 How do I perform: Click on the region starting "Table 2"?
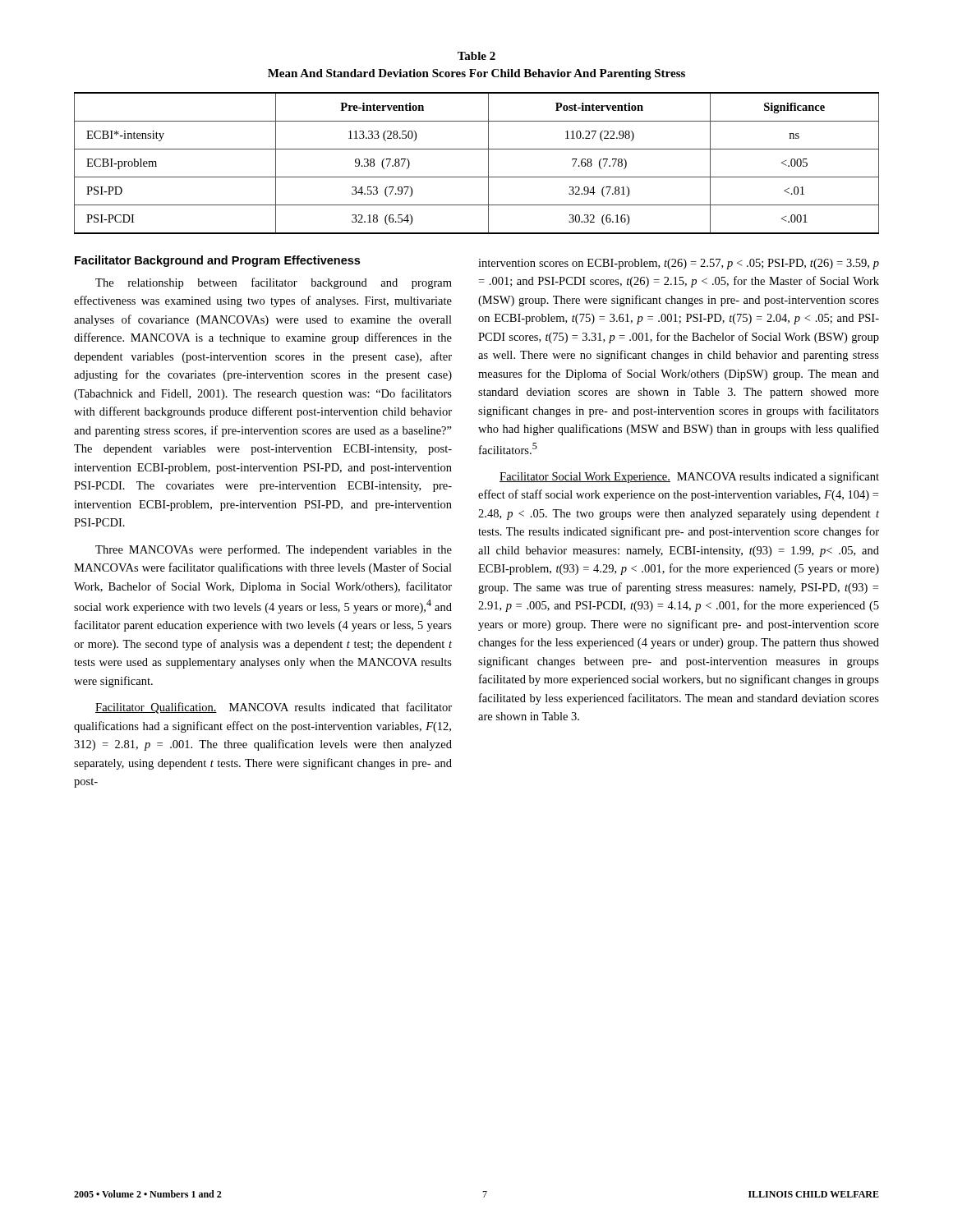coord(476,56)
